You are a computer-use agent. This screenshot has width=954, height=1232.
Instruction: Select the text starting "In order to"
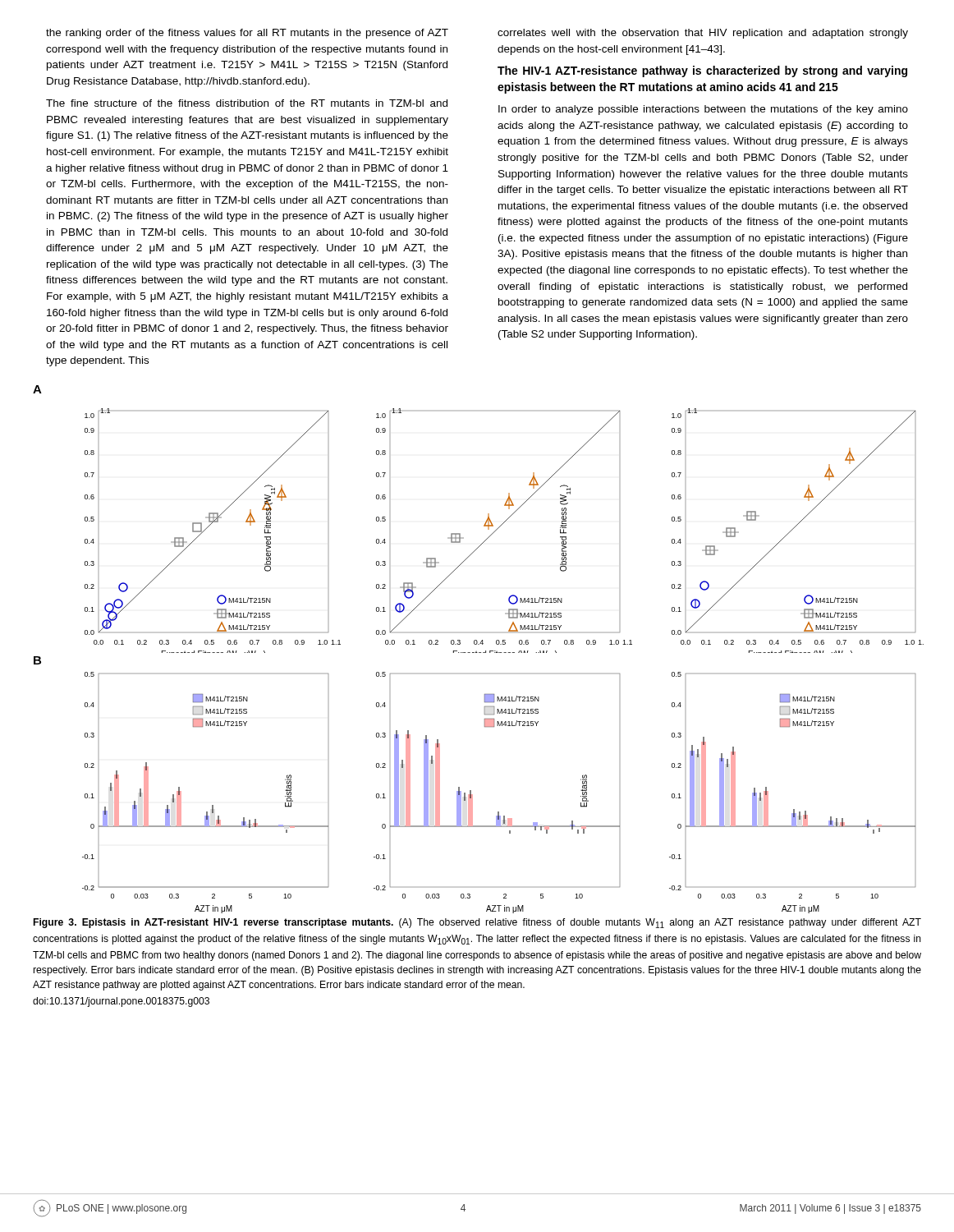click(703, 222)
